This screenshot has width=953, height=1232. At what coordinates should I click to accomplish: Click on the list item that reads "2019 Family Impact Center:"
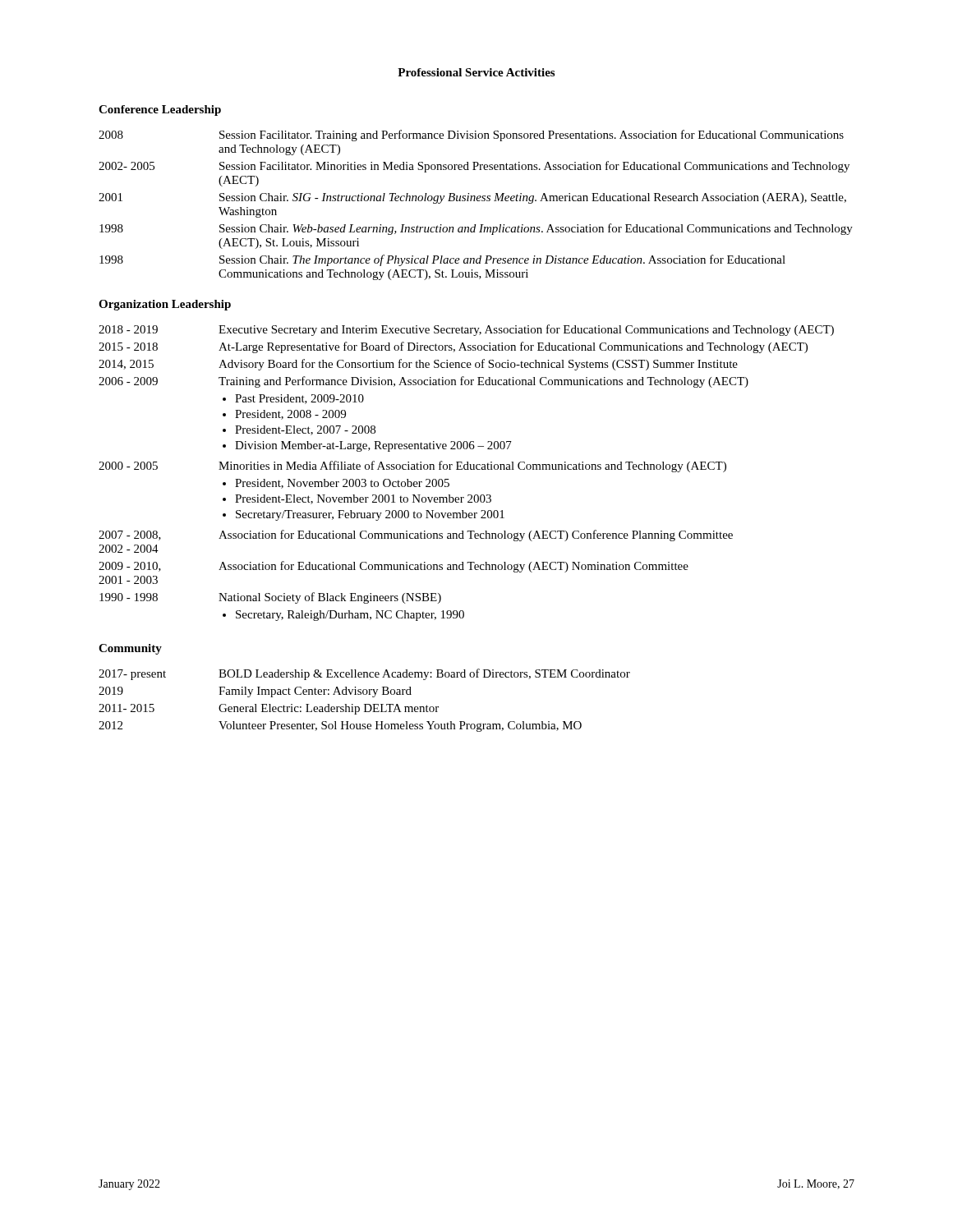(x=255, y=692)
